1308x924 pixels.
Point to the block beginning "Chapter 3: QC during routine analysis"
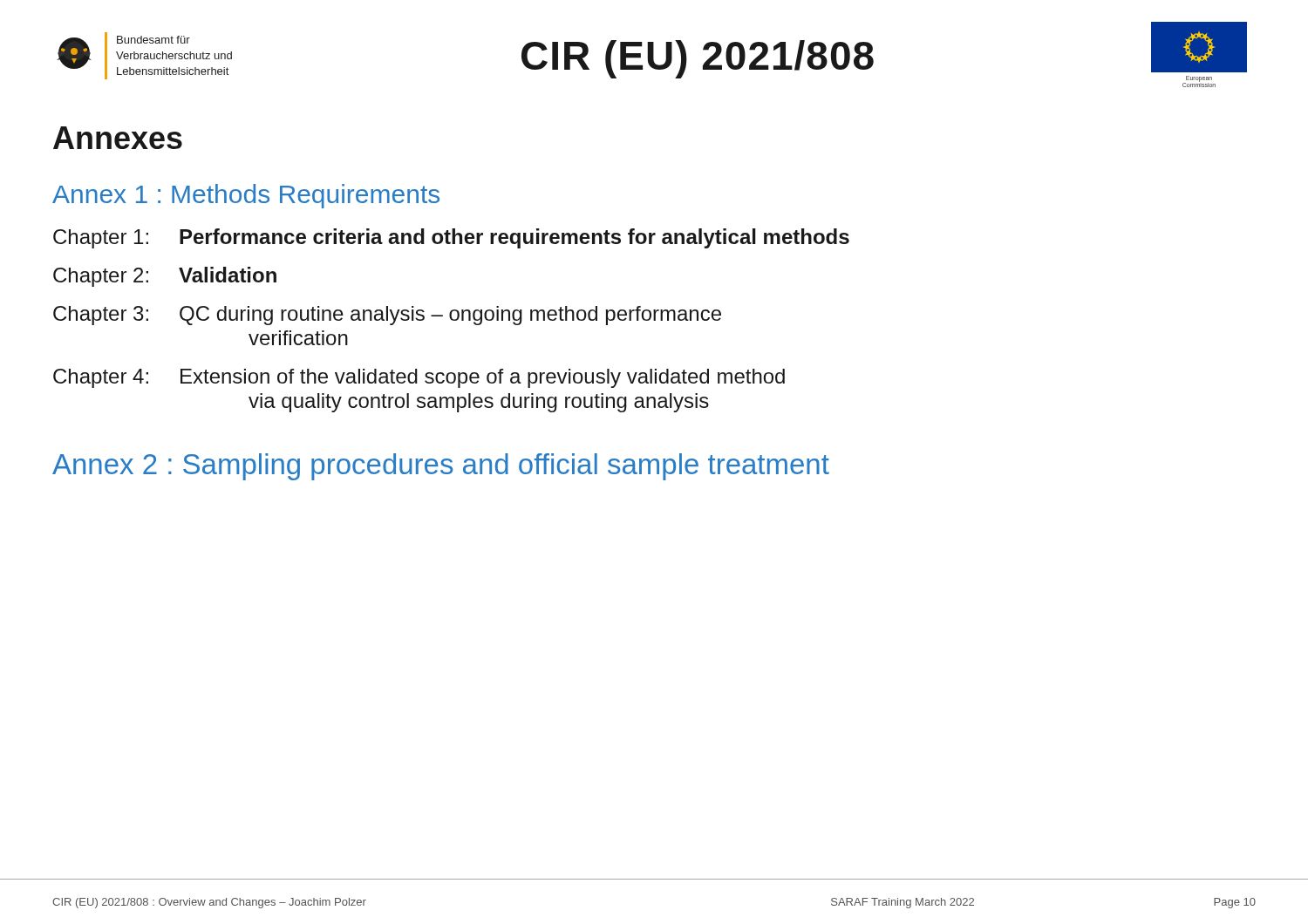654,326
